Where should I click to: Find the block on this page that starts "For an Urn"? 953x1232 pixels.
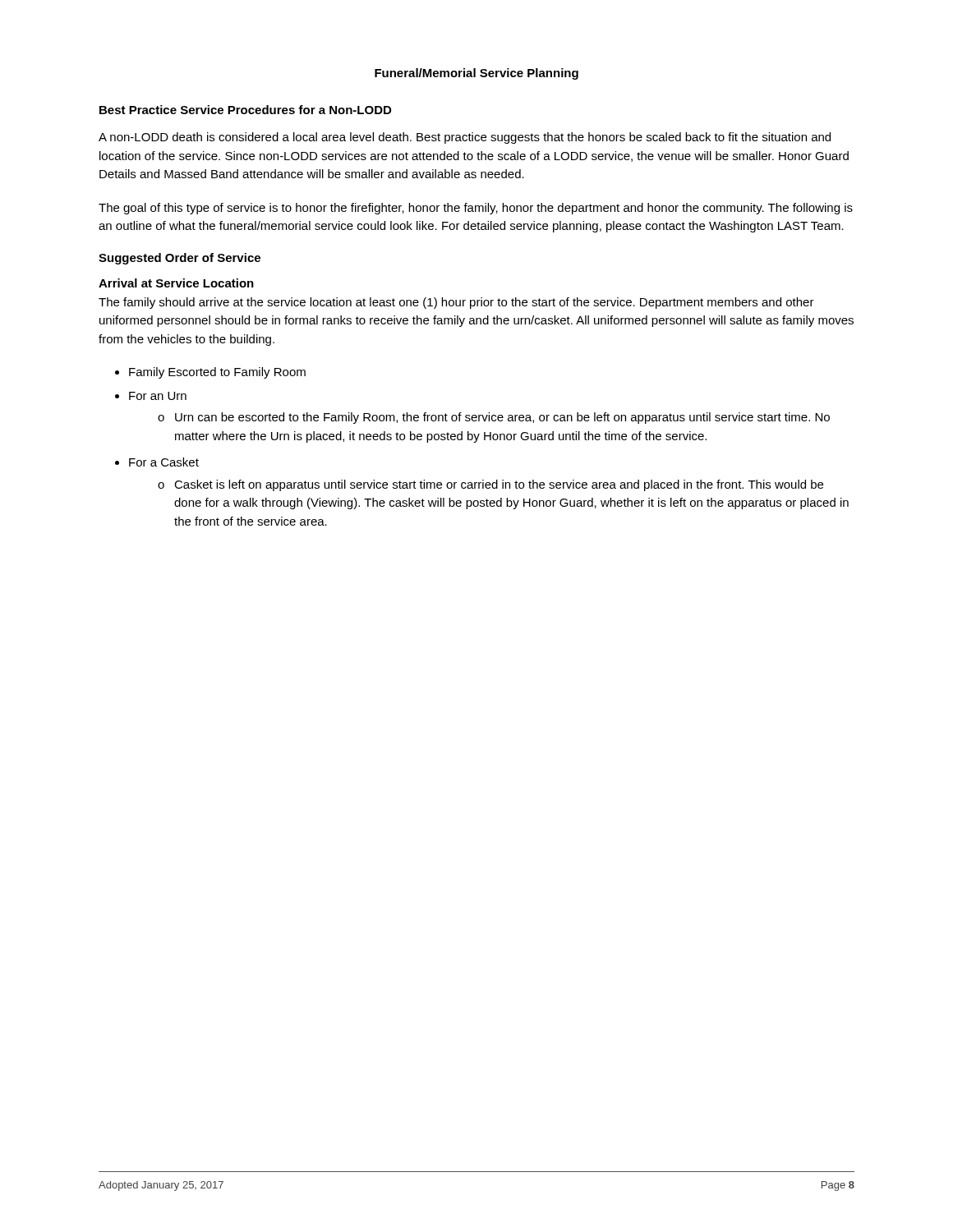pos(491,417)
